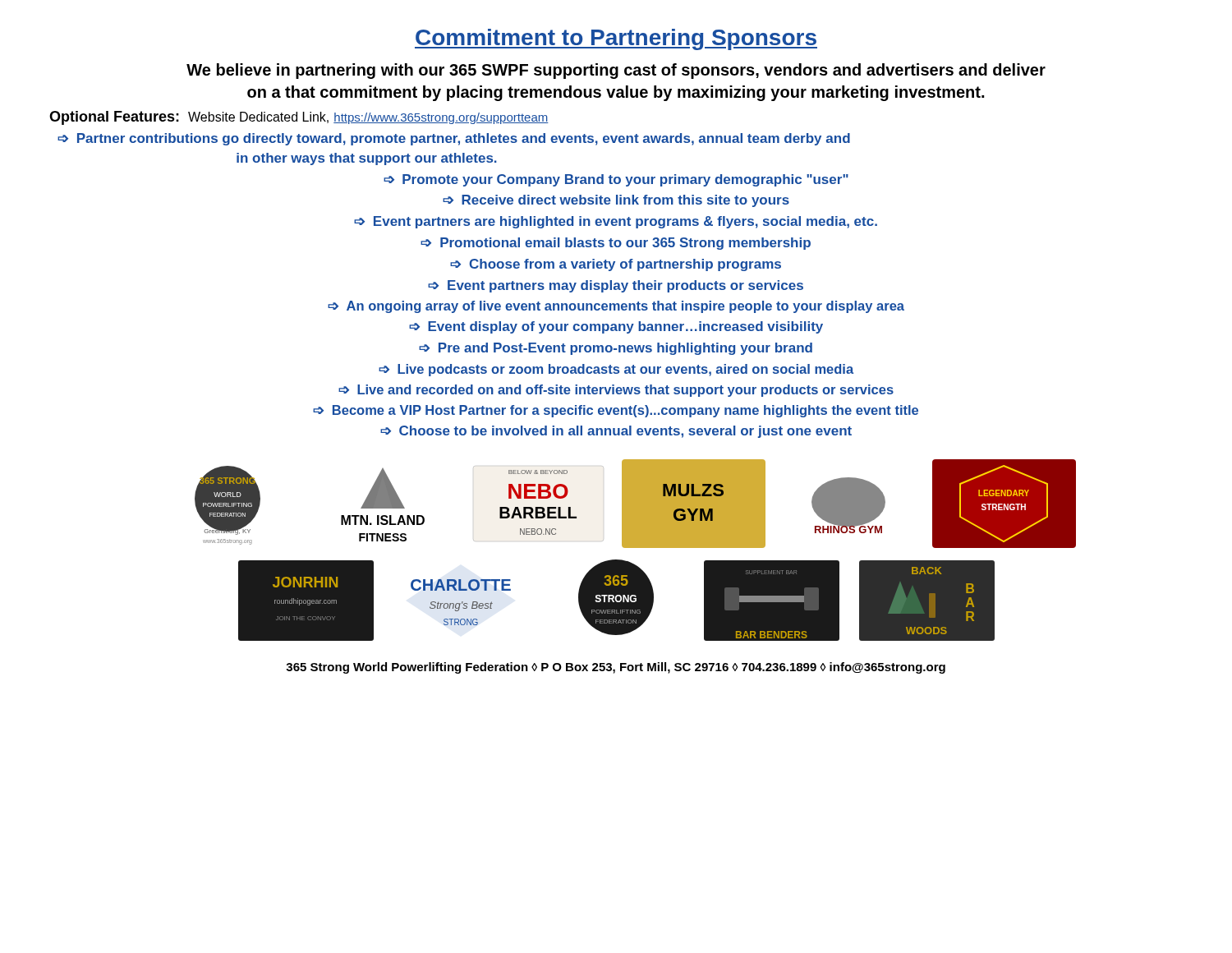
Task: Find the list item with the text "An ongoing array of live event announcements"
Action: point(623,306)
